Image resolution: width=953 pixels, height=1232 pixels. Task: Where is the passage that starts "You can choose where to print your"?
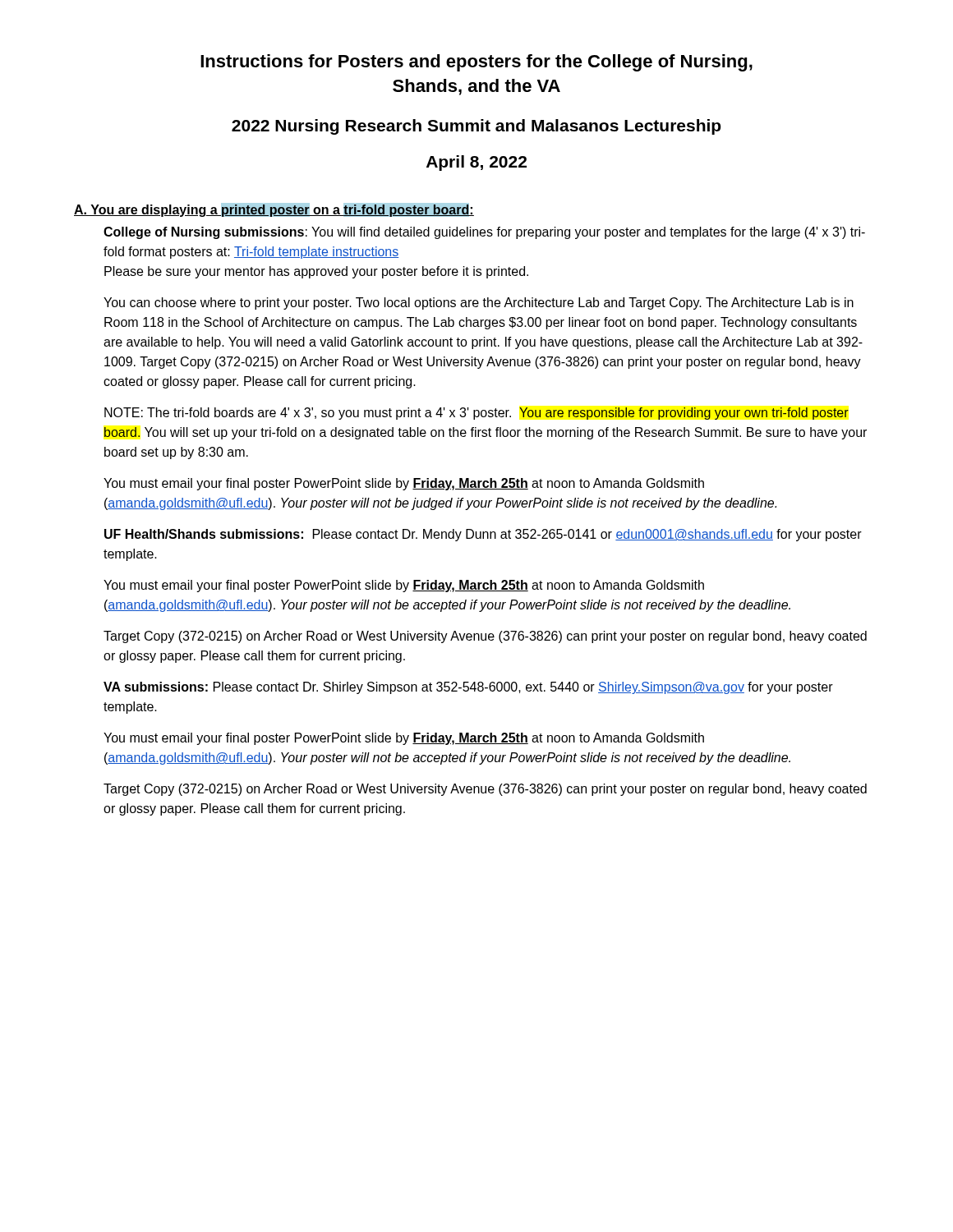point(483,342)
